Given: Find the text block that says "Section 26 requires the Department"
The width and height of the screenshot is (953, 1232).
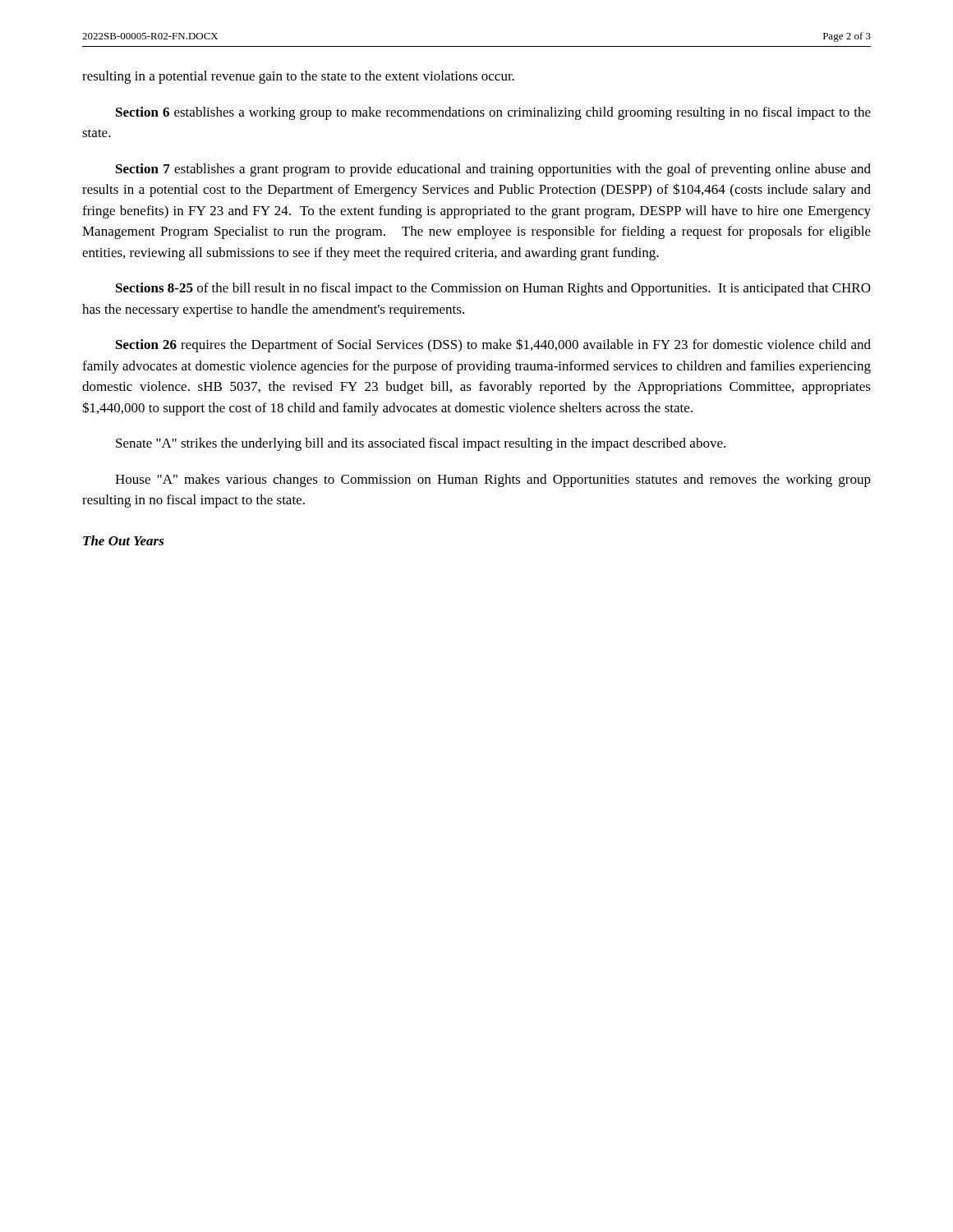Looking at the screenshot, I should [476, 376].
